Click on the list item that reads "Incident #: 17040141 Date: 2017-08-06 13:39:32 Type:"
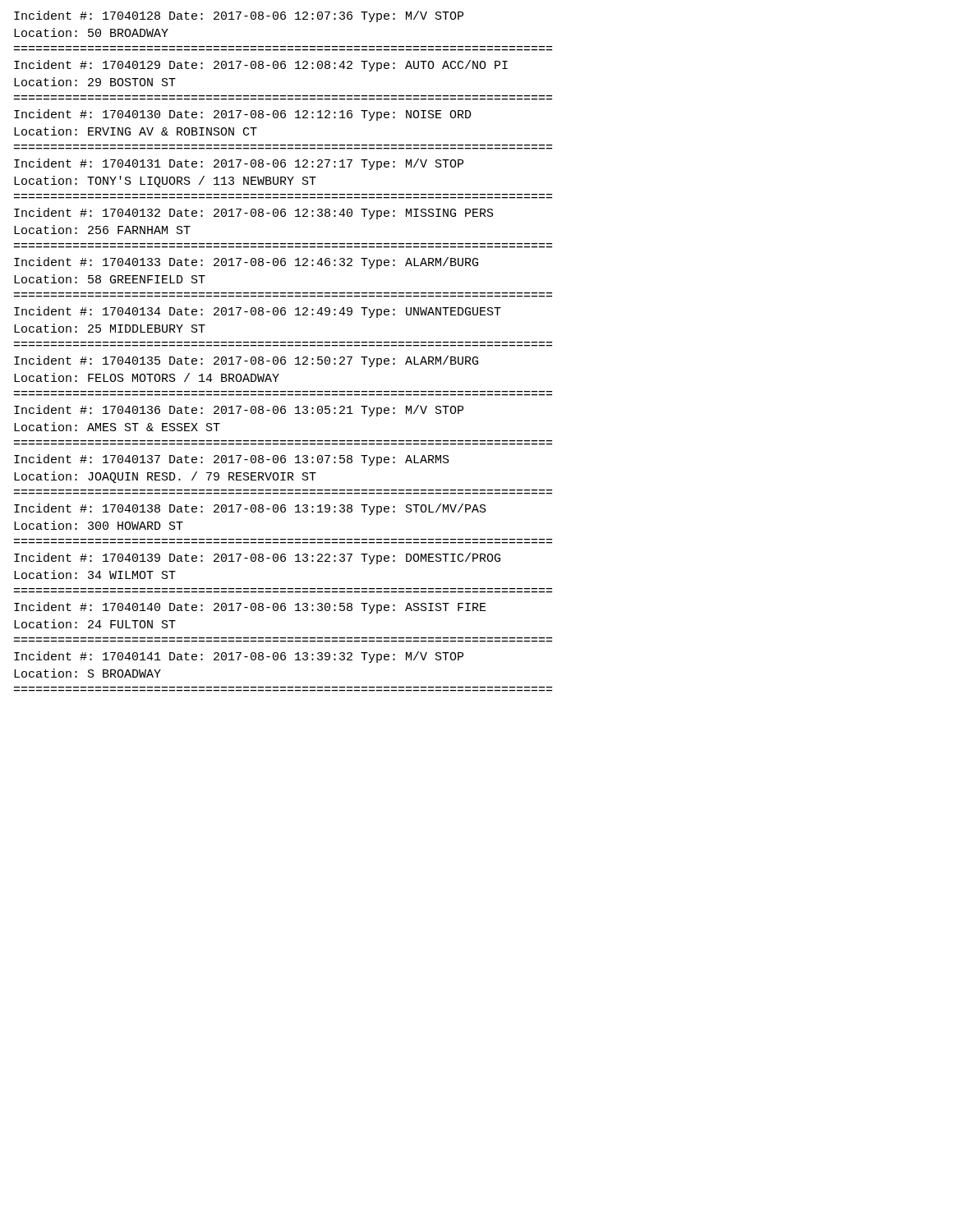953x1232 pixels. pos(239,657)
